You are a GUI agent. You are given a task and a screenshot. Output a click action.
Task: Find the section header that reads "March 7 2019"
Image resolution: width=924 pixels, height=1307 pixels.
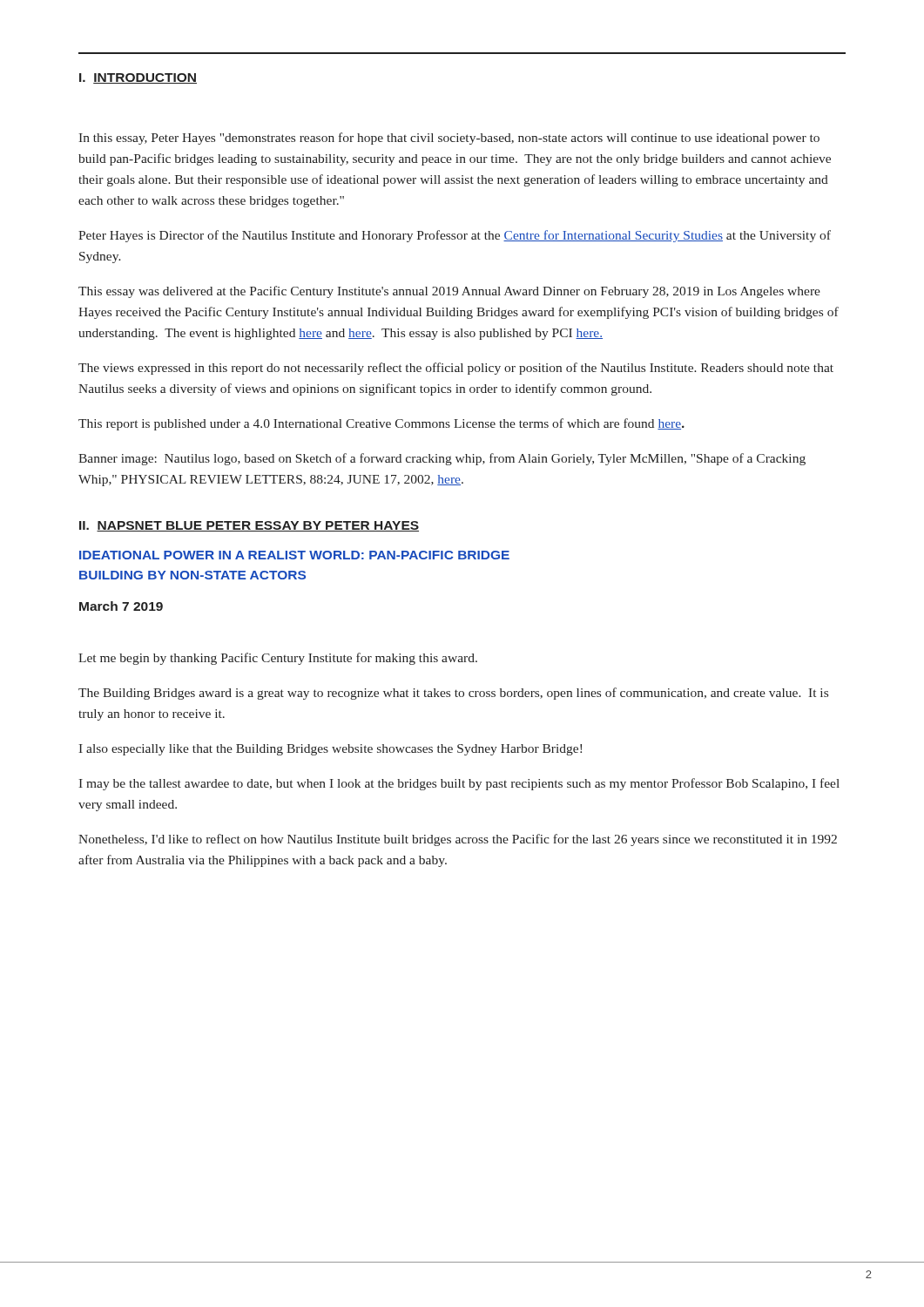tap(121, 606)
